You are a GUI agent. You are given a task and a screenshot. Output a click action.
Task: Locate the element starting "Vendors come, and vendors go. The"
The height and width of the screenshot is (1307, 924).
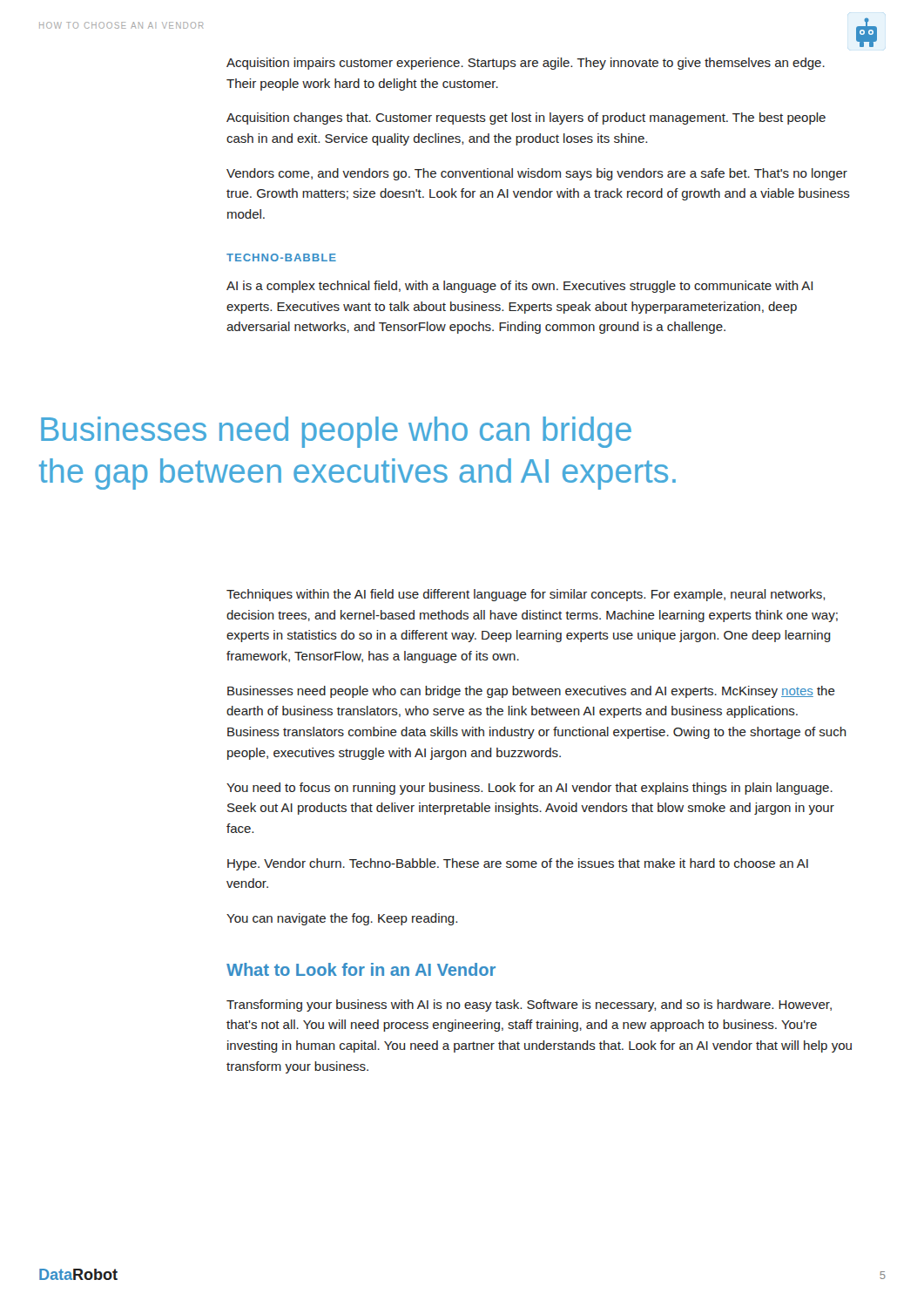(x=538, y=193)
